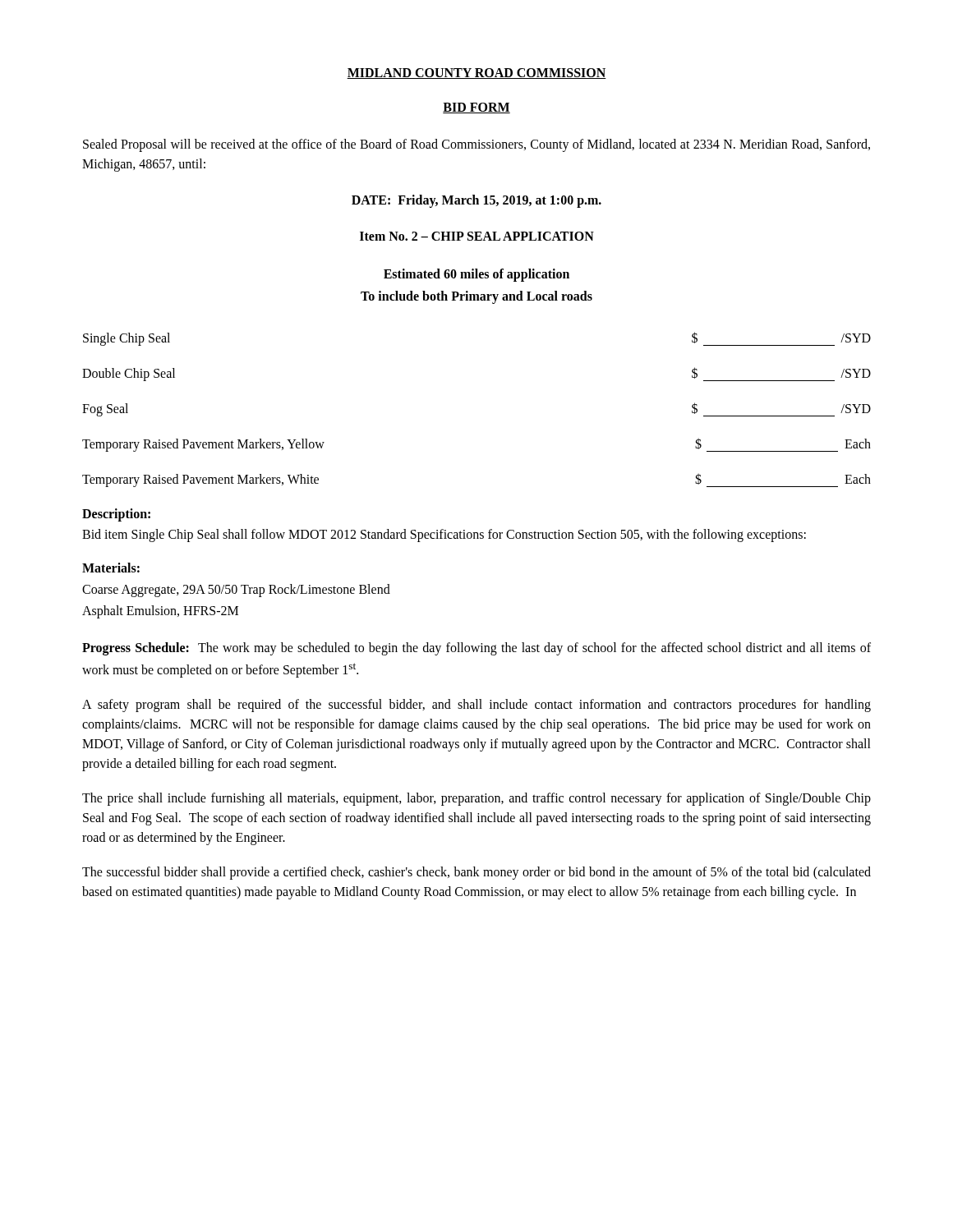This screenshot has width=953, height=1232.
Task: Point to the section header beginning "Item No. 2"
Action: tap(476, 236)
